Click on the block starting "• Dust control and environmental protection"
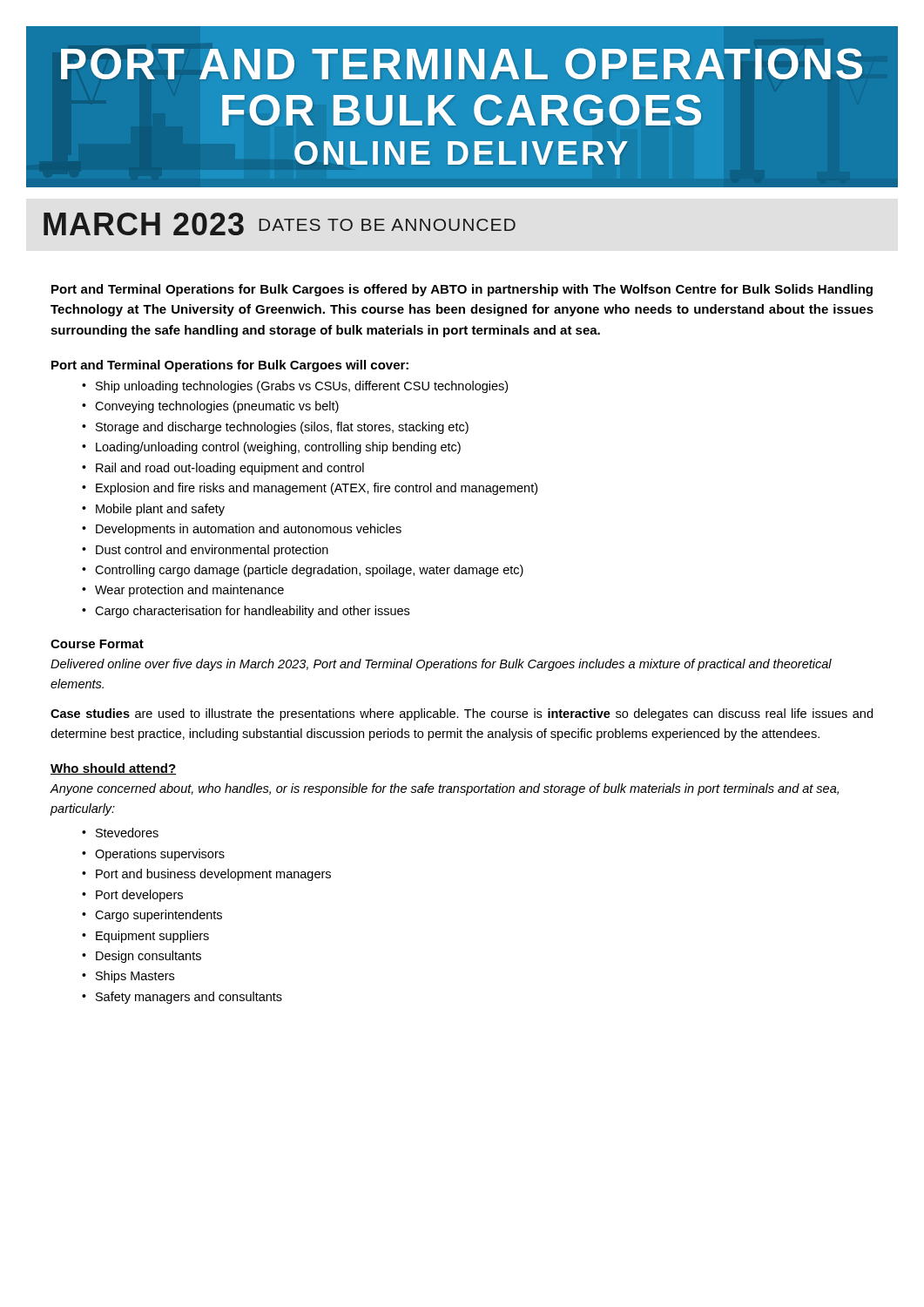Screen dimensions: 1307x924 205,550
